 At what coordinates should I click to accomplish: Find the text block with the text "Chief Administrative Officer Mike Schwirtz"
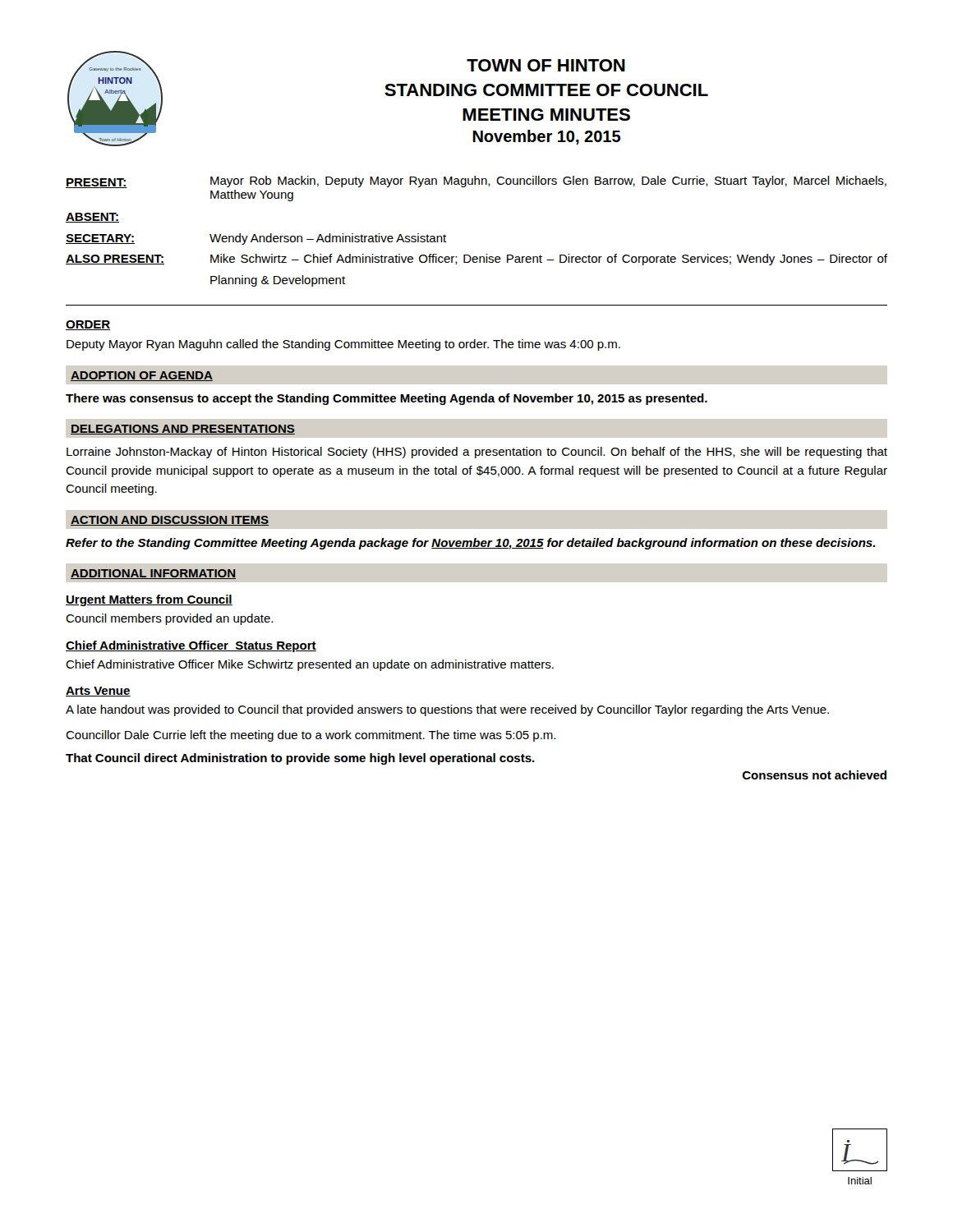(310, 664)
